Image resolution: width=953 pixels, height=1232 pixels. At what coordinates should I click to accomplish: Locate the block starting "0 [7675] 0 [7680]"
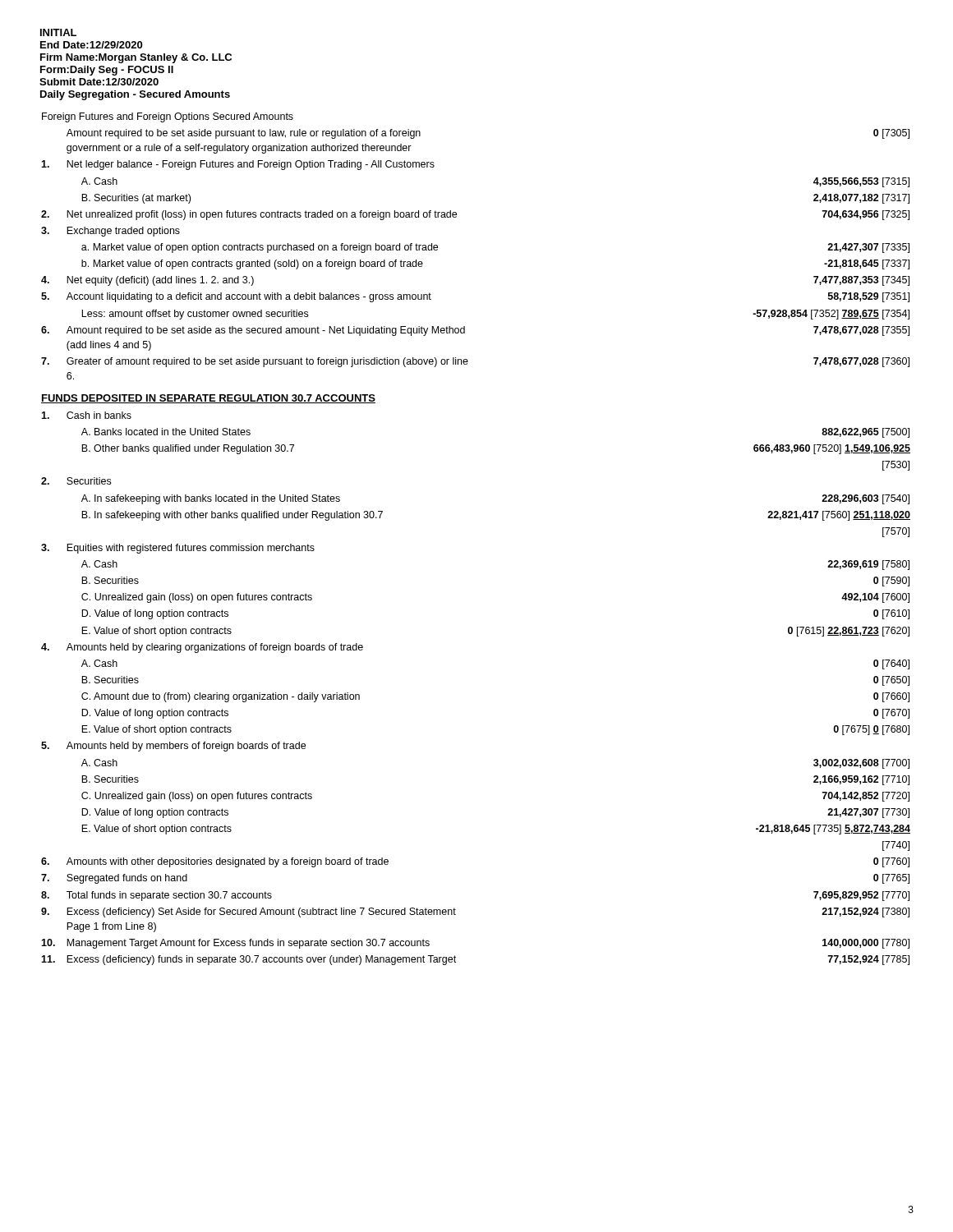pyautogui.click(x=872, y=730)
